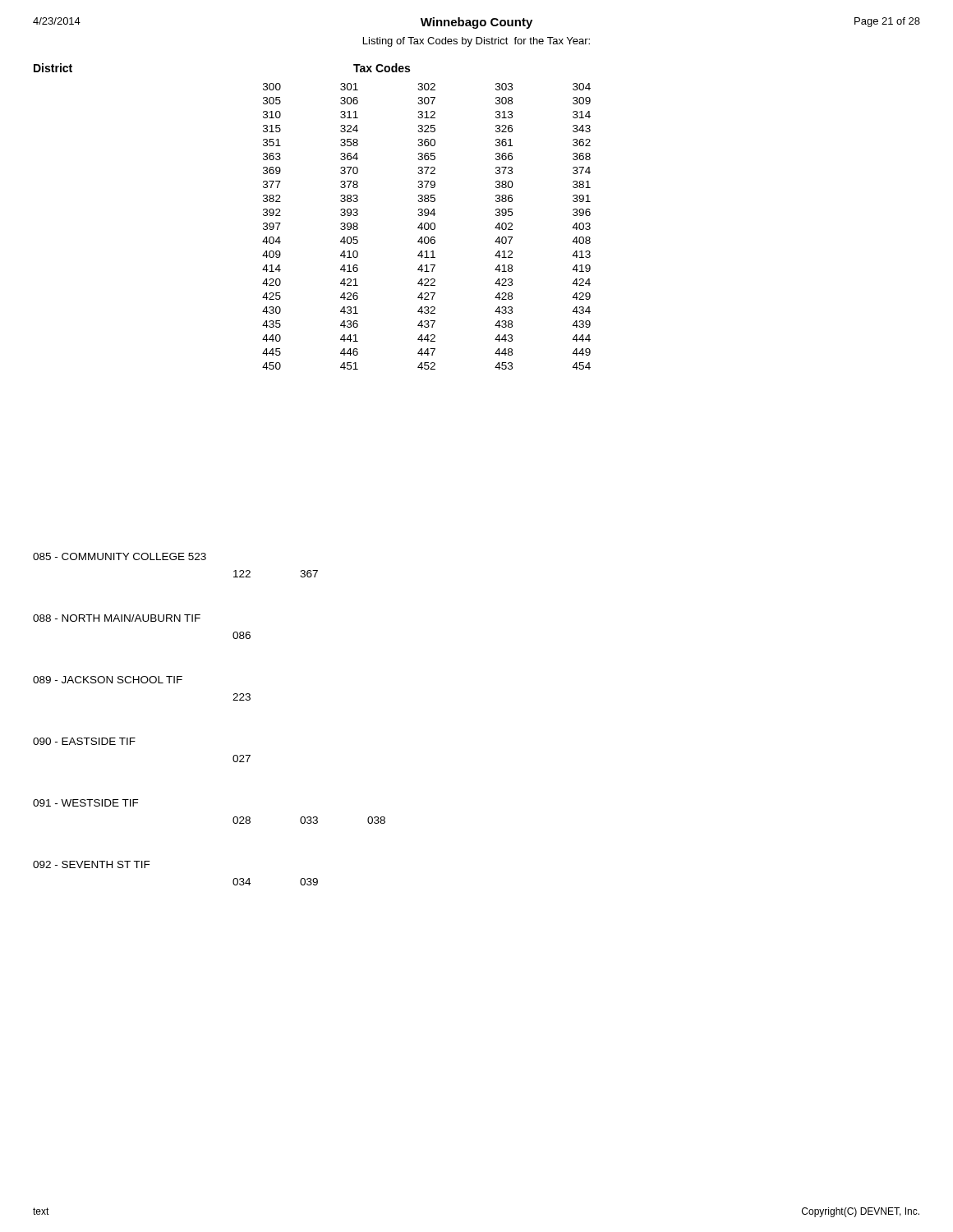Locate the section header containing "091 - WESTSIDE TIF"
Viewport: 953px width, 1232px height.
[86, 803]
